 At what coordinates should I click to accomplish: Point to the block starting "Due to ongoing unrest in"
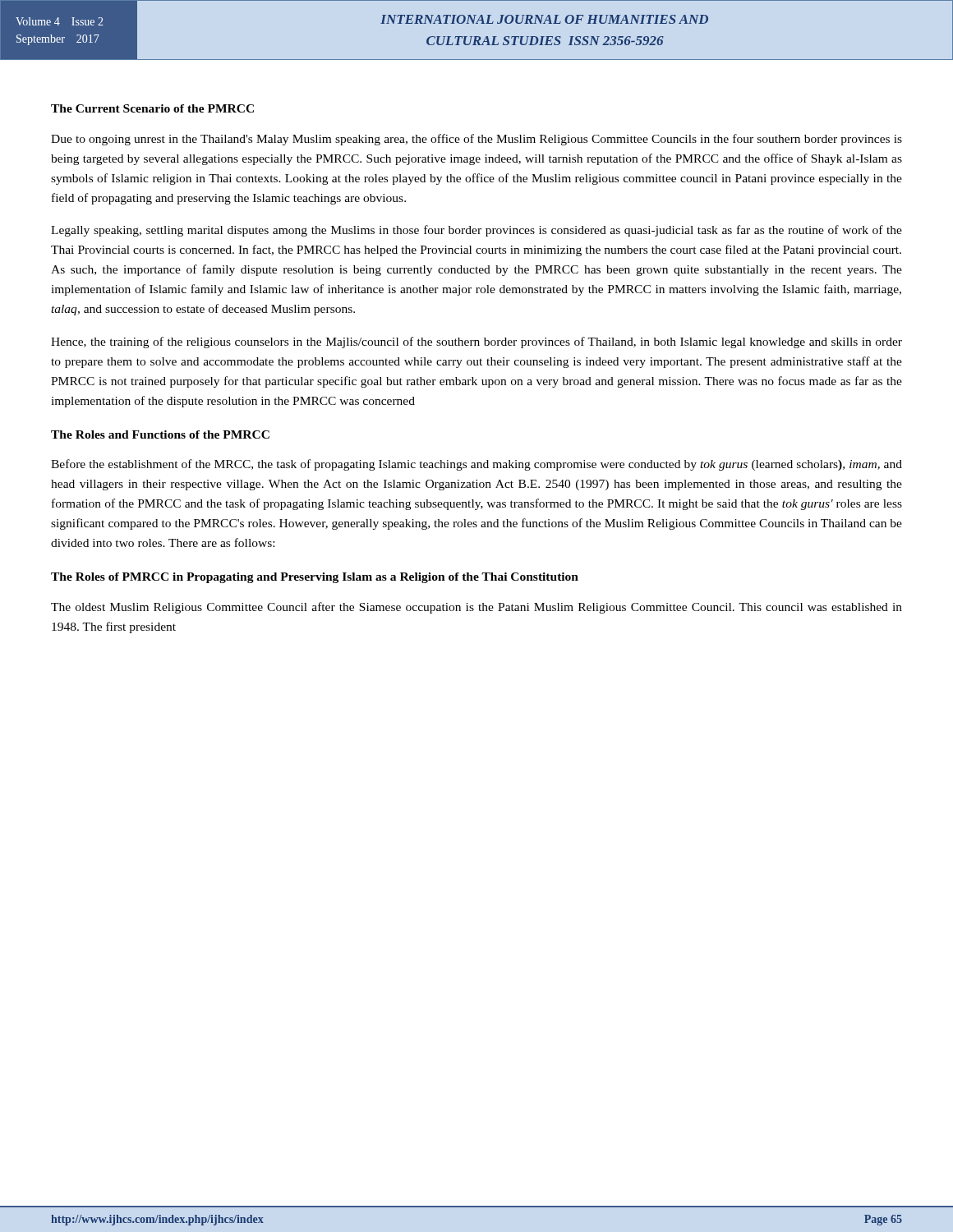pyautogui.click(x=476, y=168)
